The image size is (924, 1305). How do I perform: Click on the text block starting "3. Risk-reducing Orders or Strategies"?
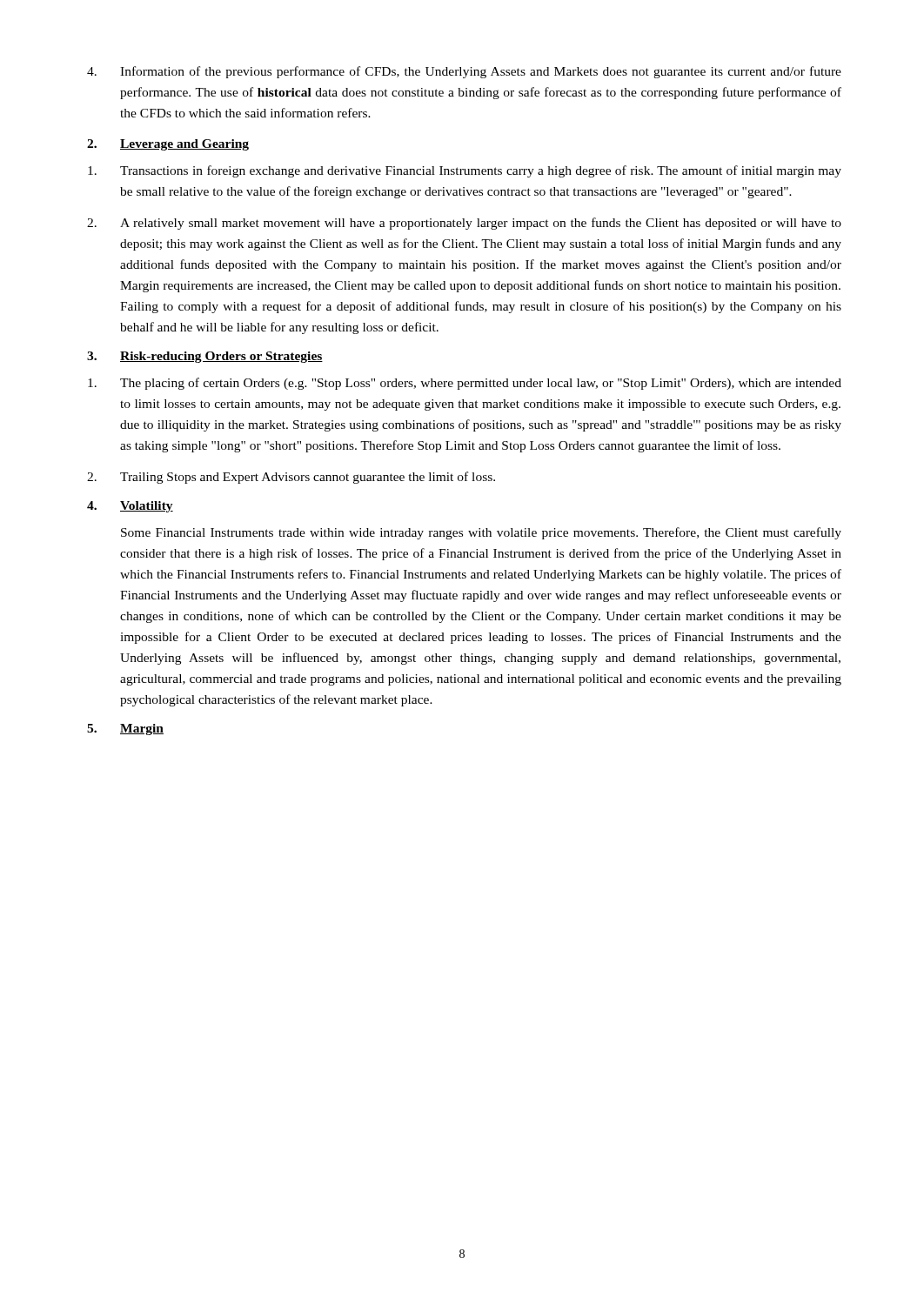click(205, 356)
